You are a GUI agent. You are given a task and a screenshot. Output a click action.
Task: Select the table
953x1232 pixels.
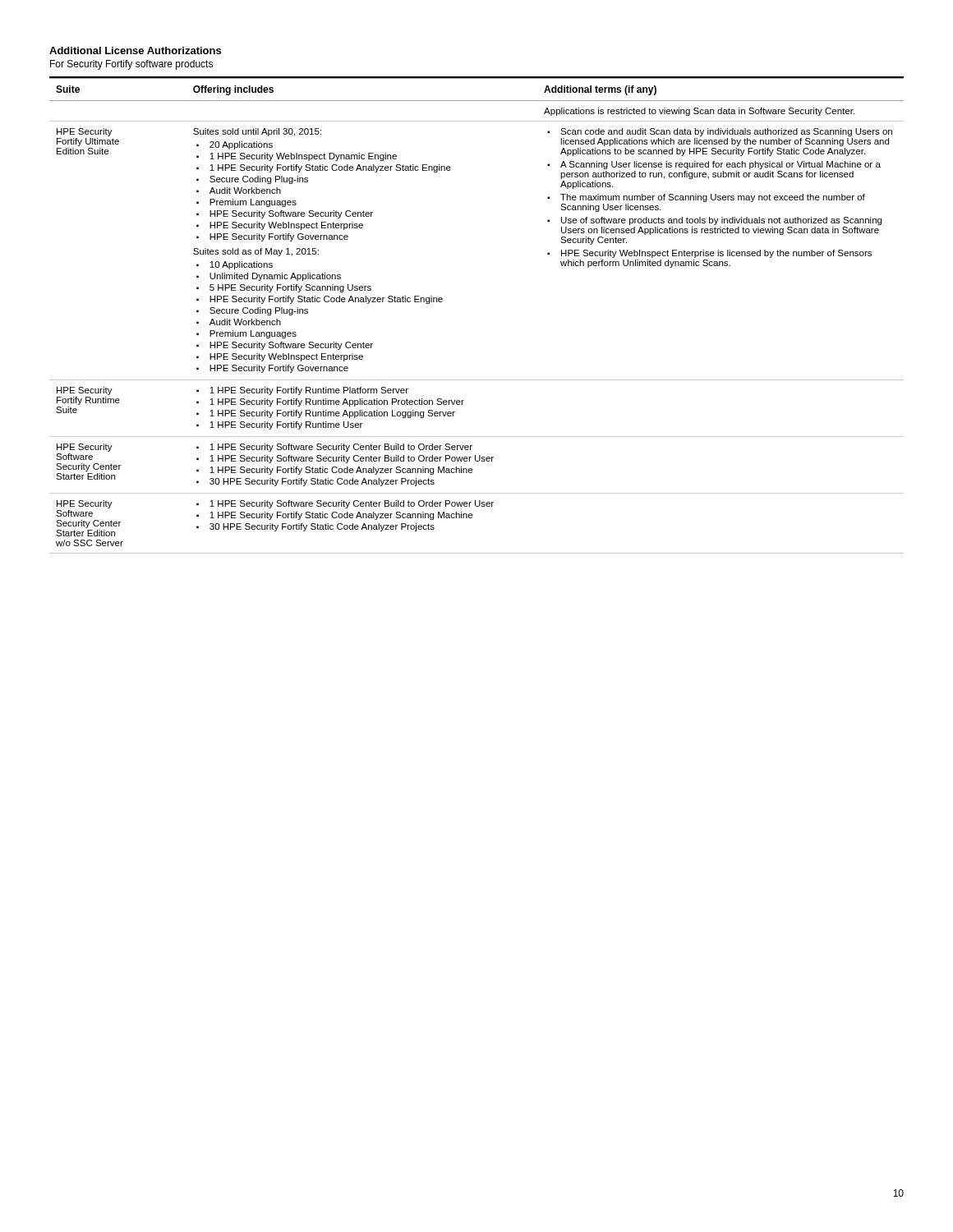tap(476, 316)
